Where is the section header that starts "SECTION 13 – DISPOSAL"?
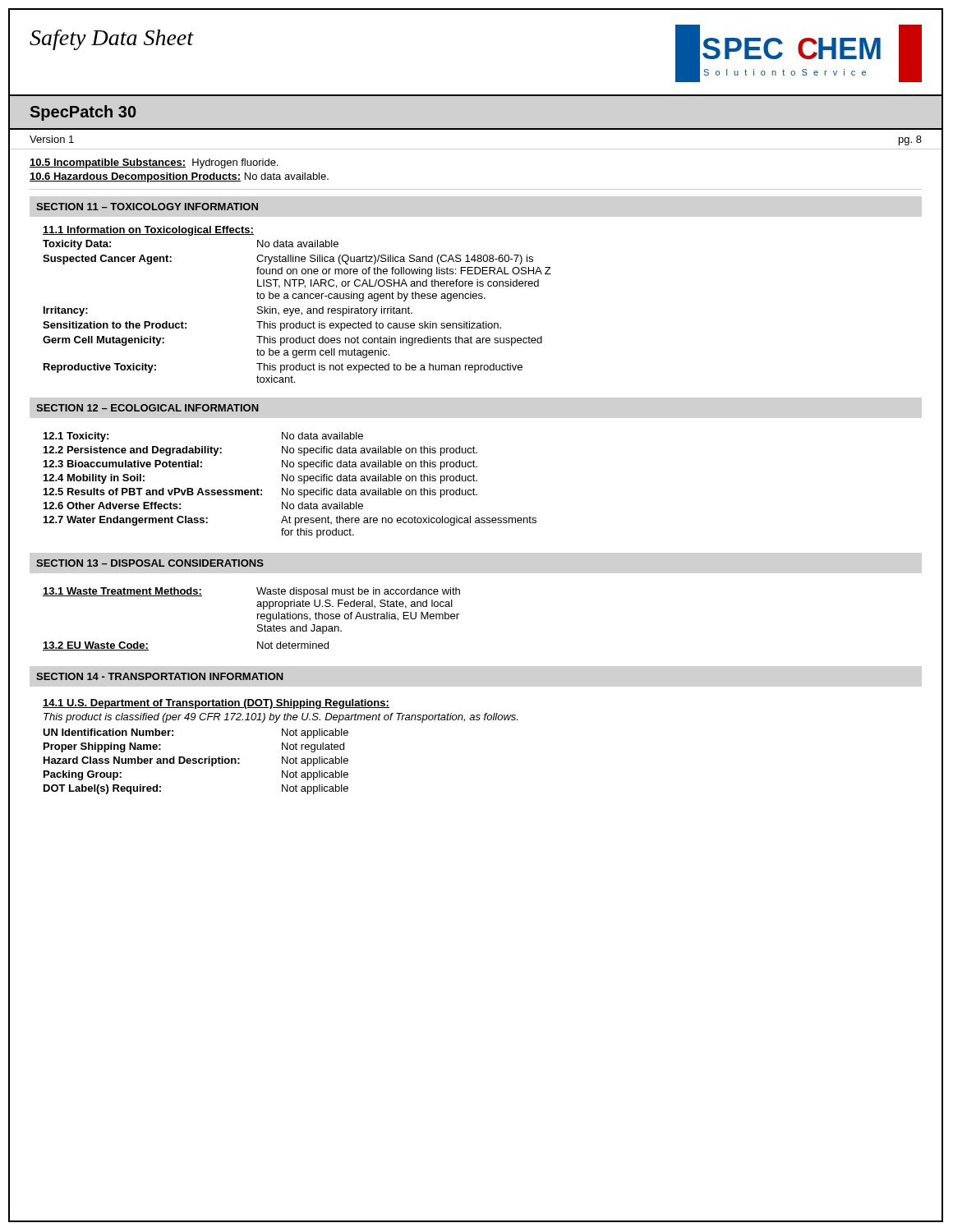The height and width of the screenshot is (1232, 953). tap(150, 563)
